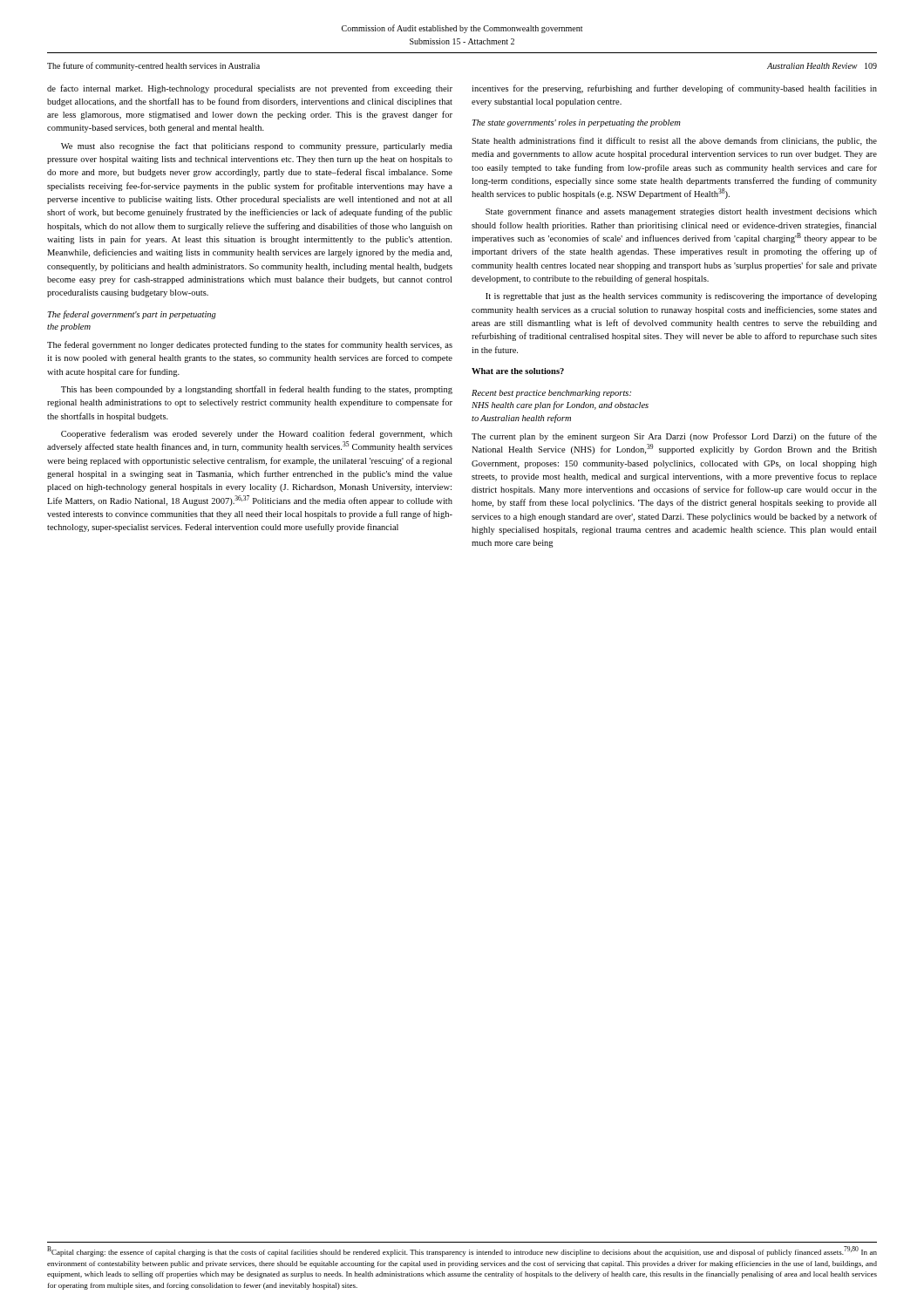Click on the text block that says "The federal government"

250,436
